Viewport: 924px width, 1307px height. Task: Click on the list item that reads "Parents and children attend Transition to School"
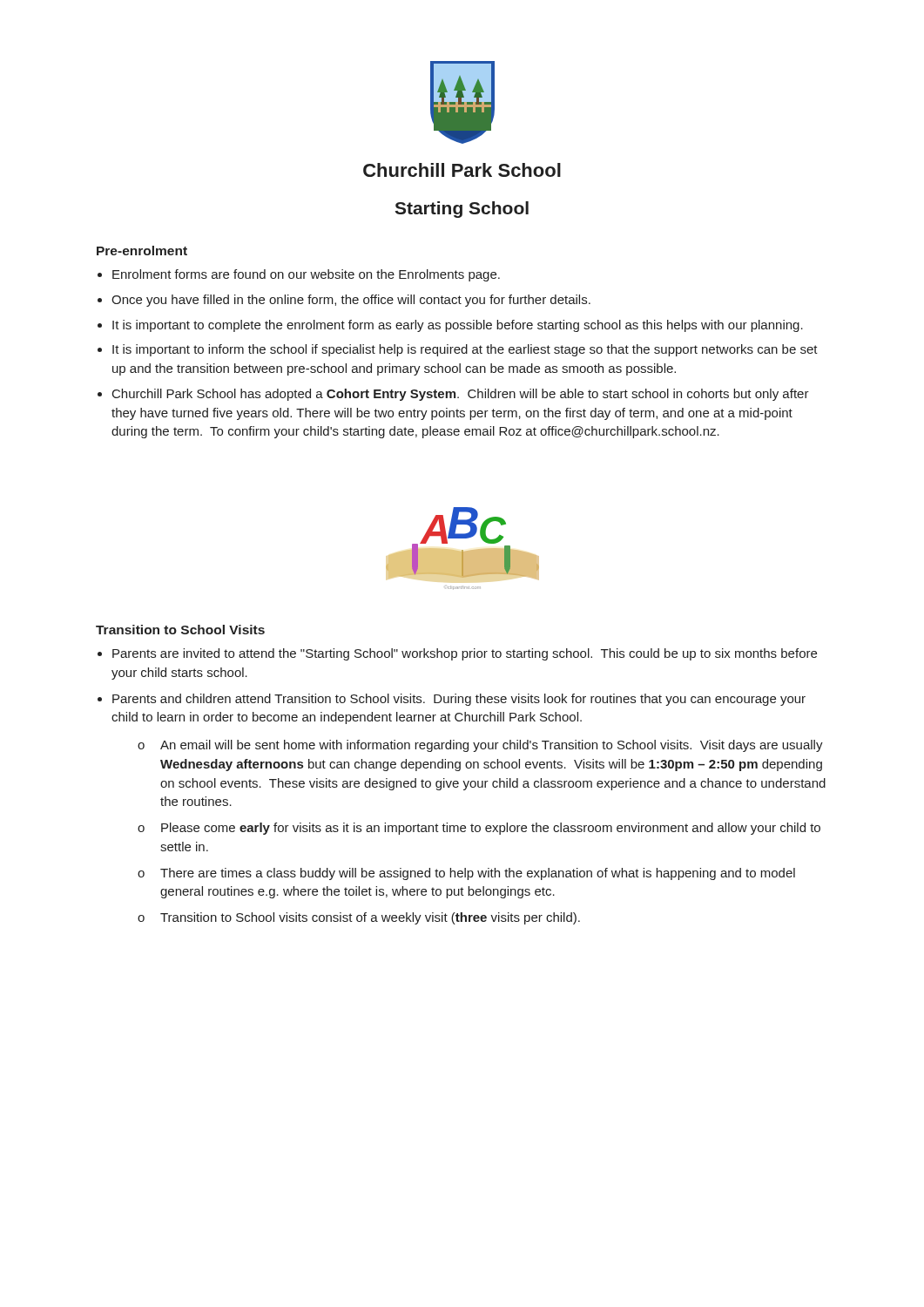tap(459, 700)
